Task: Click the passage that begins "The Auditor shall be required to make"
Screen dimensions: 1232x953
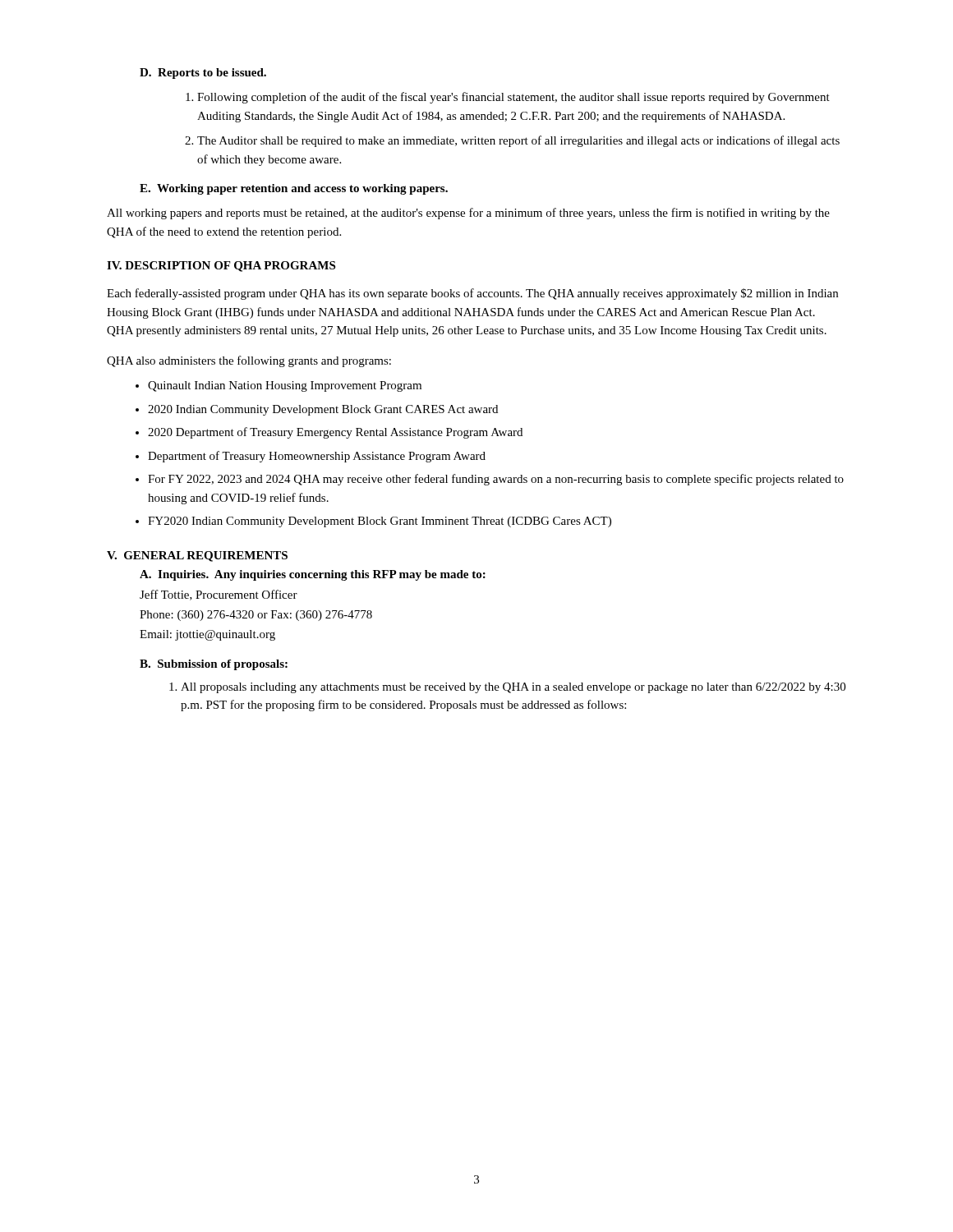Action: point(518,150)
